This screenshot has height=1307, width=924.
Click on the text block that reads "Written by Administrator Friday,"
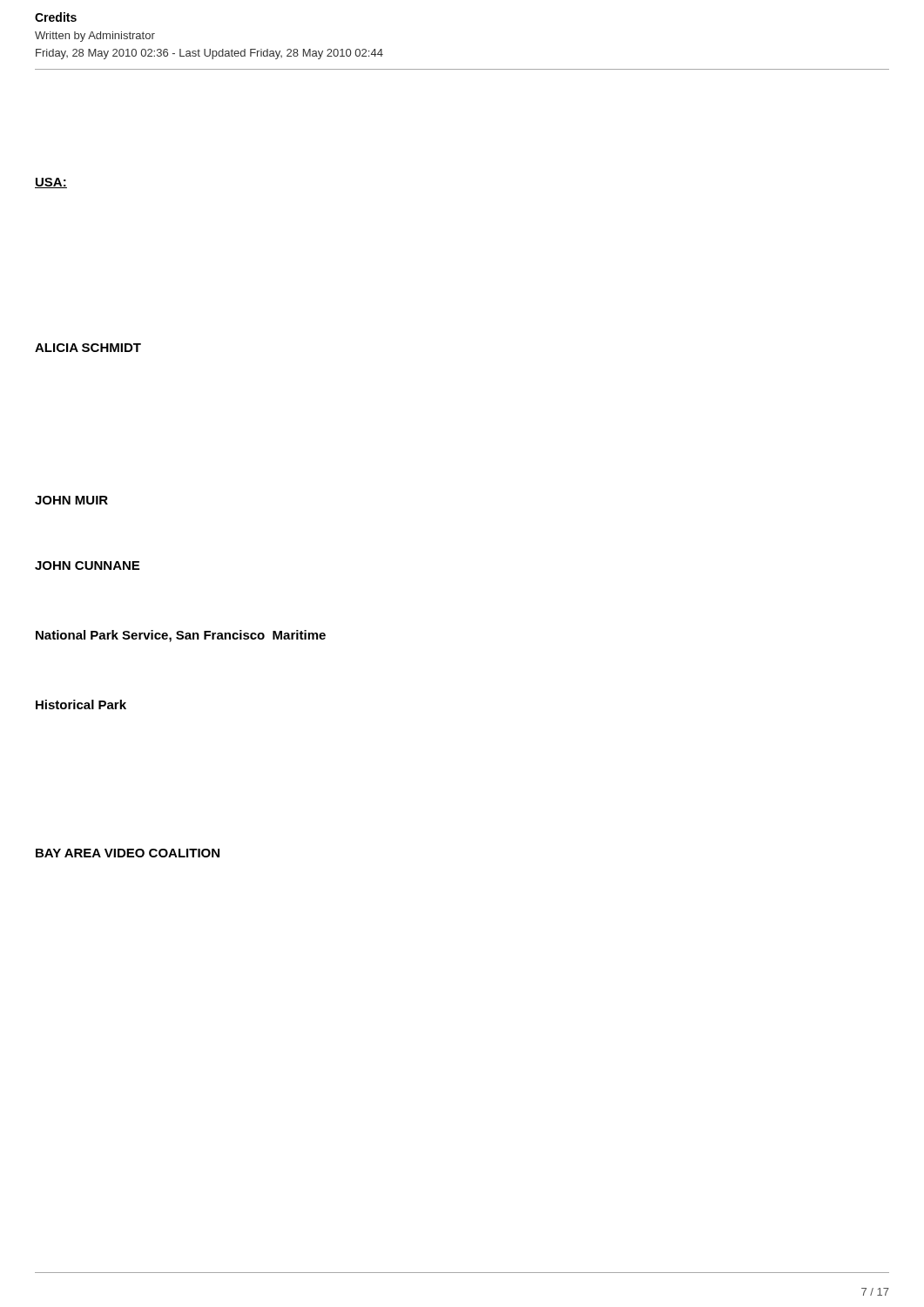pos(209,44)
